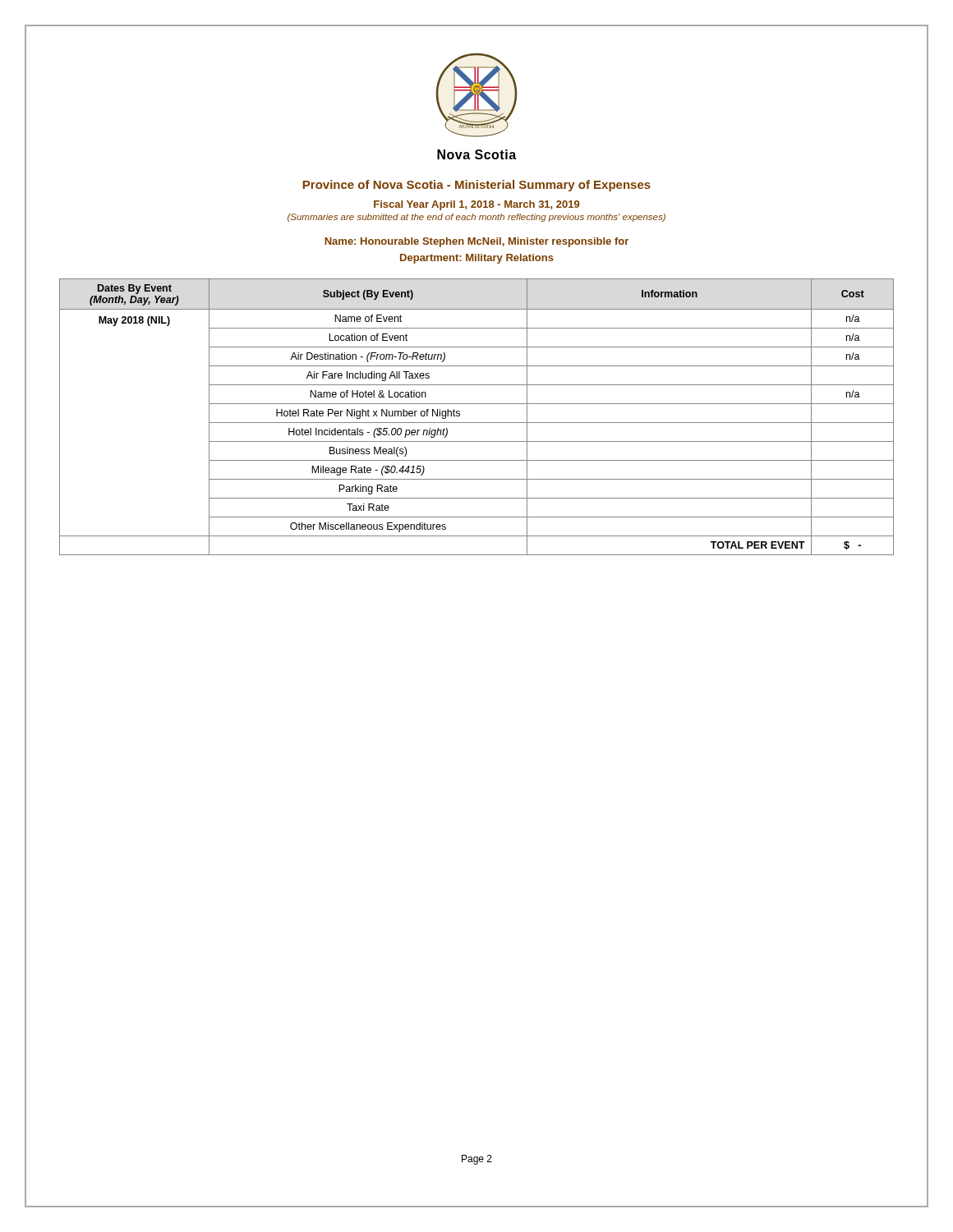
Task: Select the logo
Action: [476, 98]
